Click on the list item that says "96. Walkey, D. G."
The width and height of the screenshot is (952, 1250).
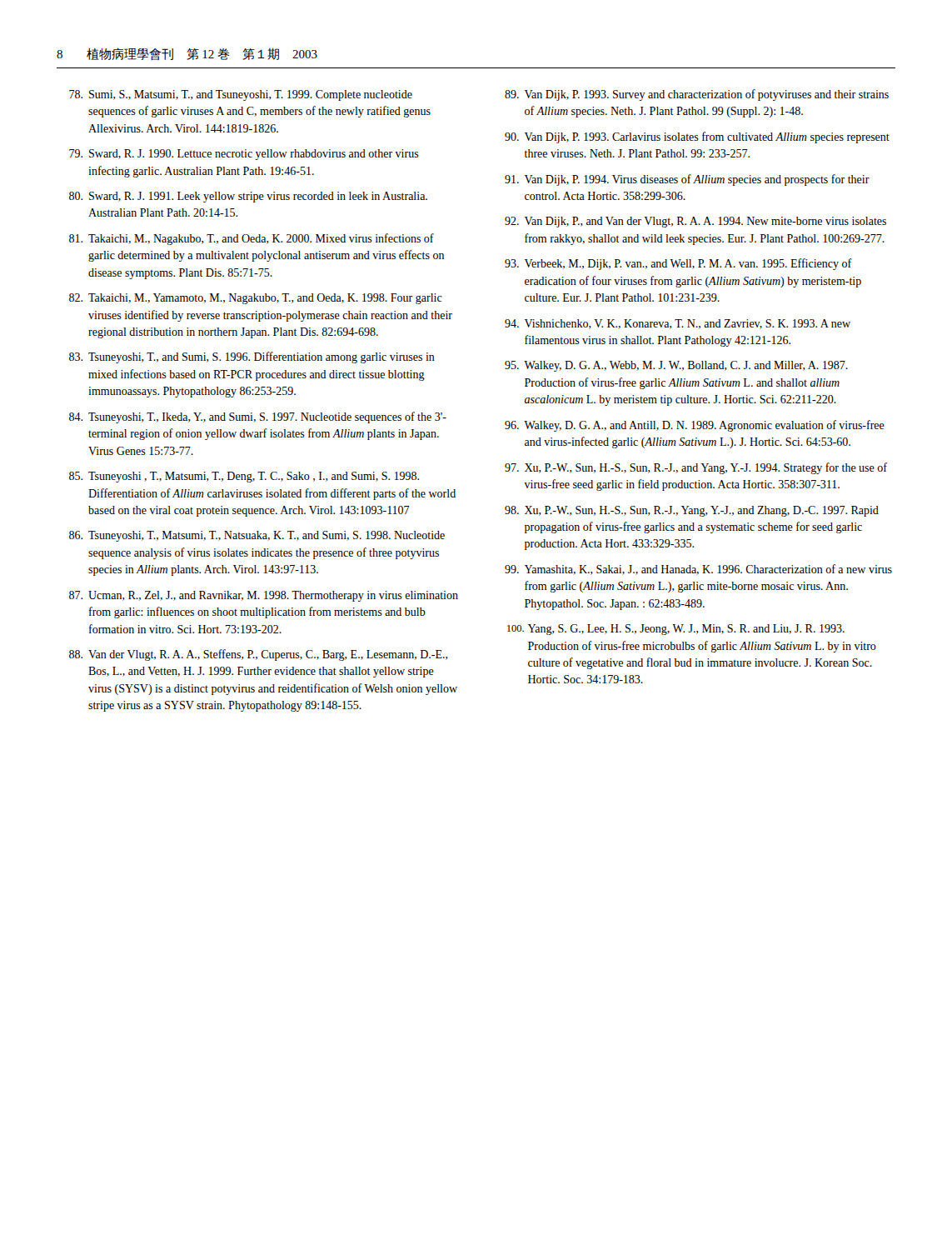tap(694, 434)
